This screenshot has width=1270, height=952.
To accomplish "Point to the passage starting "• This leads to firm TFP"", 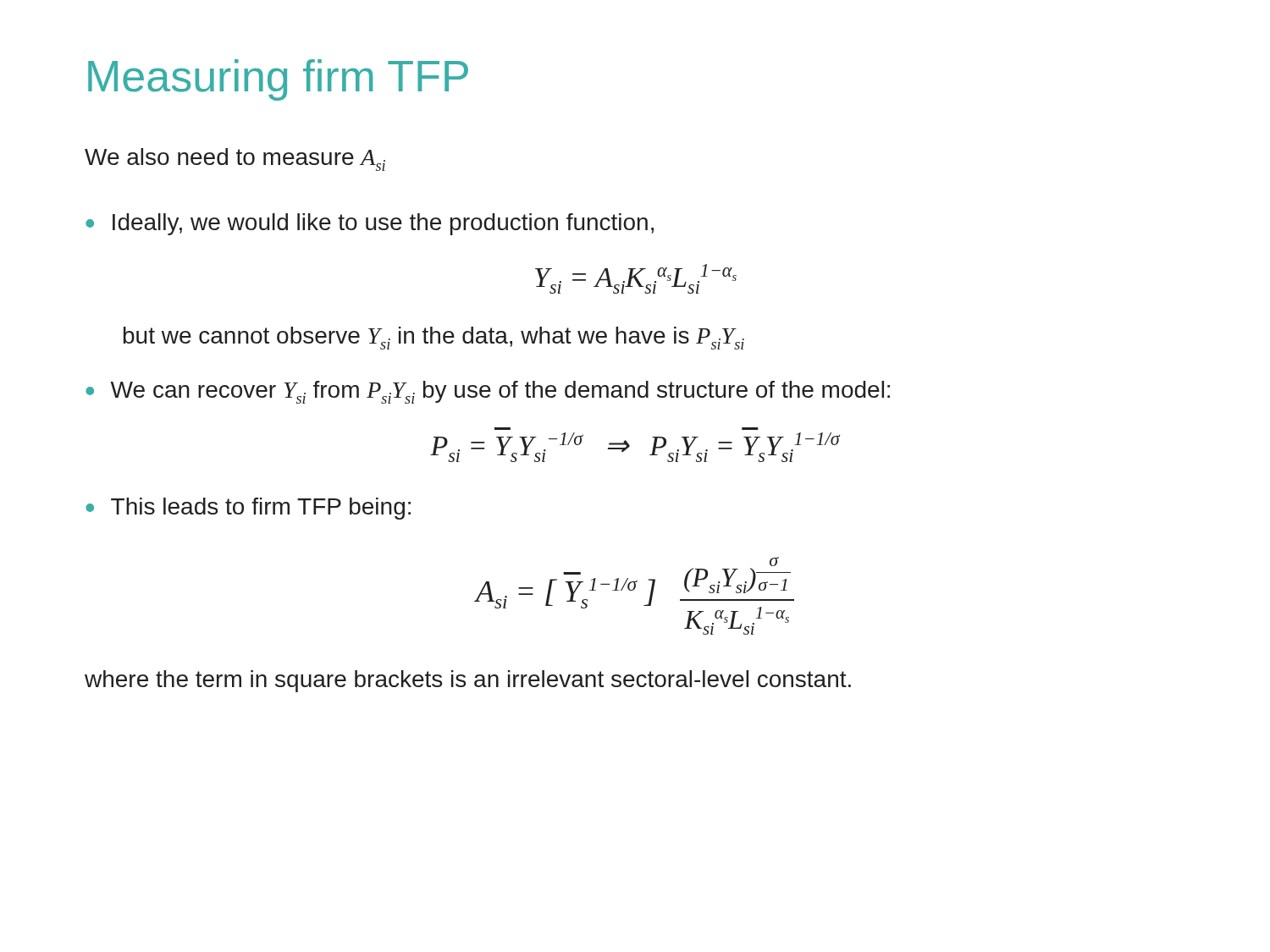I will [x=249, y=510].
